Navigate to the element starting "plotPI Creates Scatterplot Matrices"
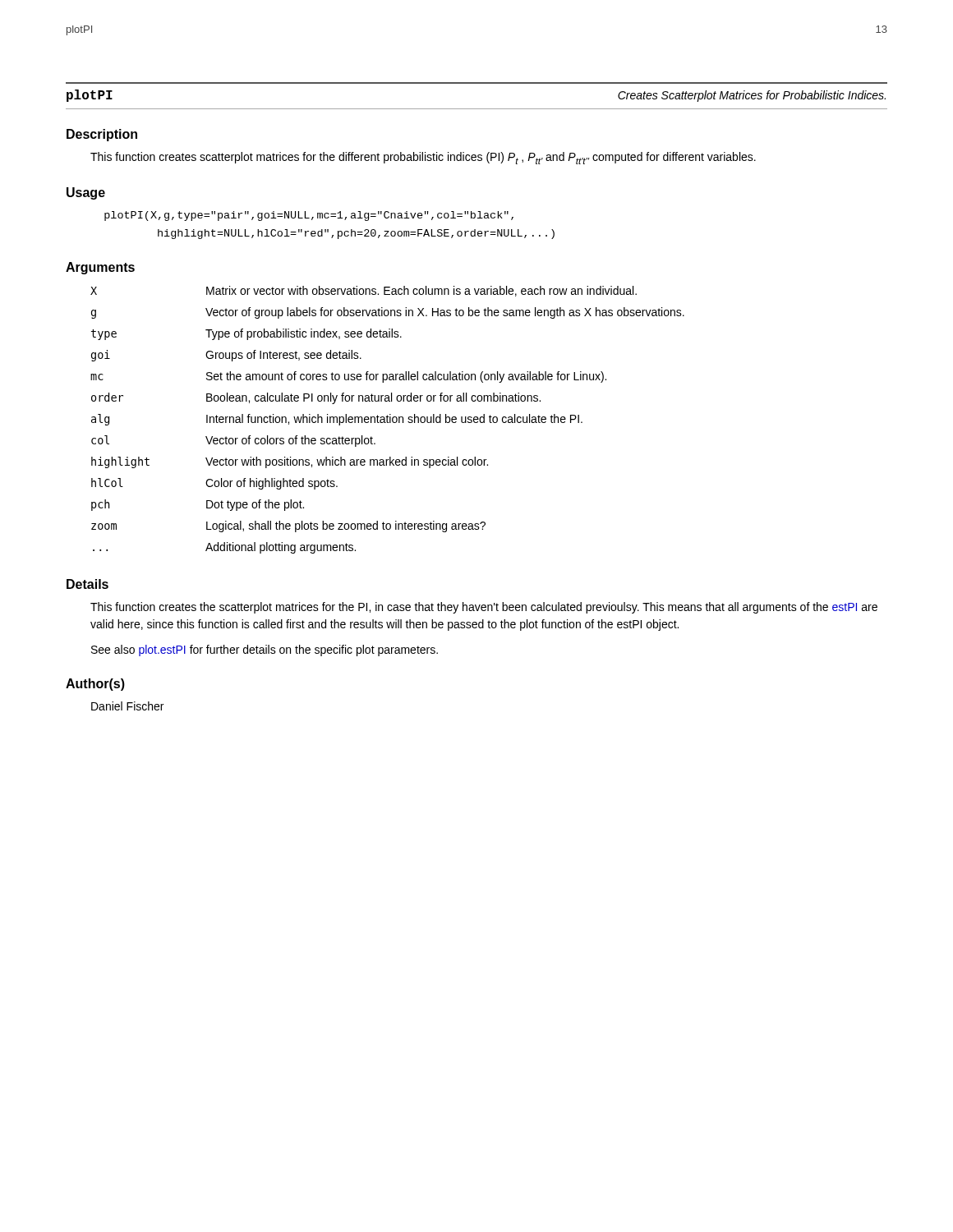Image resolution: width=953 pixels, height=1232 pixels. 93,96
